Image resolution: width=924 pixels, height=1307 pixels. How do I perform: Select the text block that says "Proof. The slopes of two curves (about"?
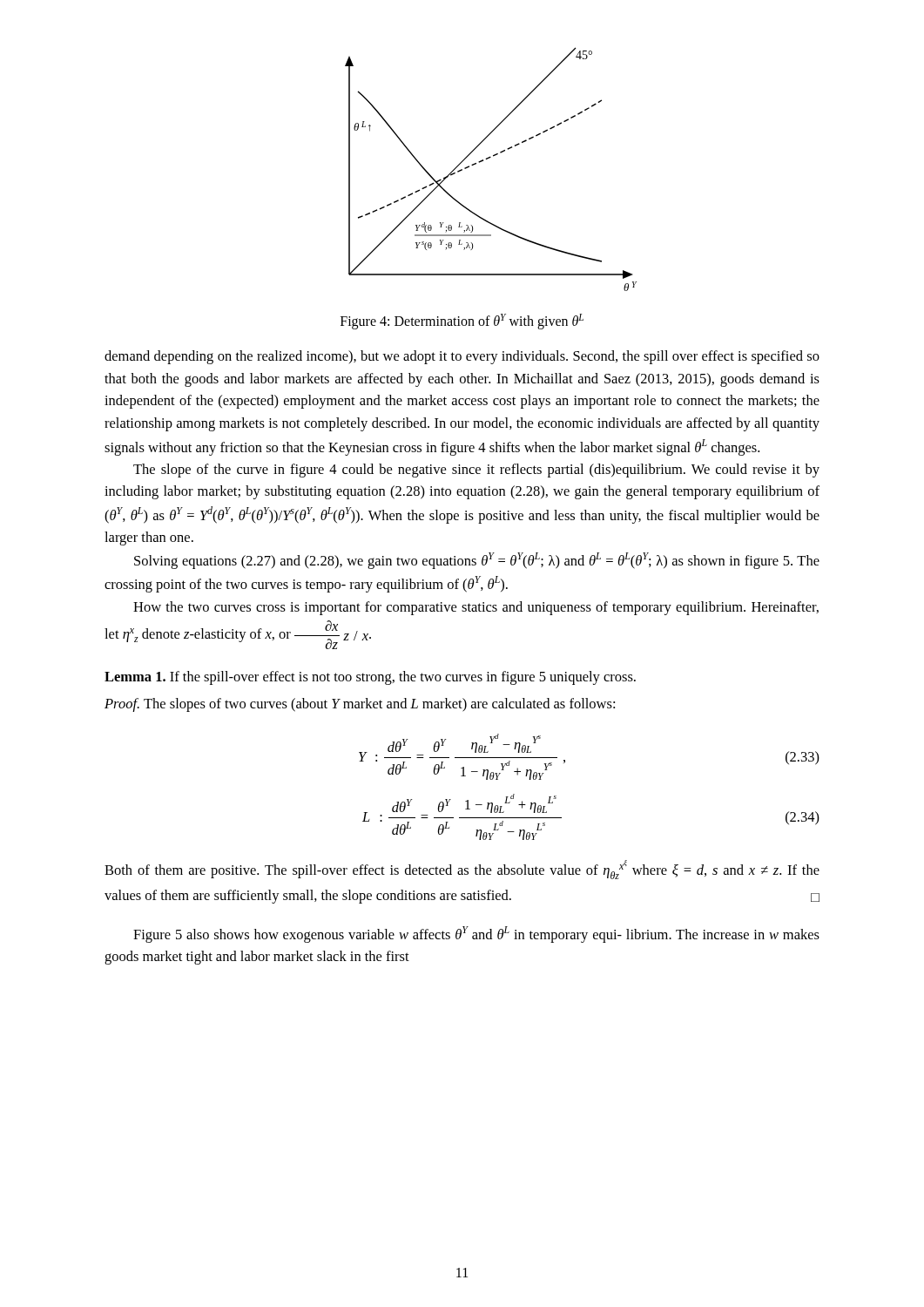click(360, 704)
